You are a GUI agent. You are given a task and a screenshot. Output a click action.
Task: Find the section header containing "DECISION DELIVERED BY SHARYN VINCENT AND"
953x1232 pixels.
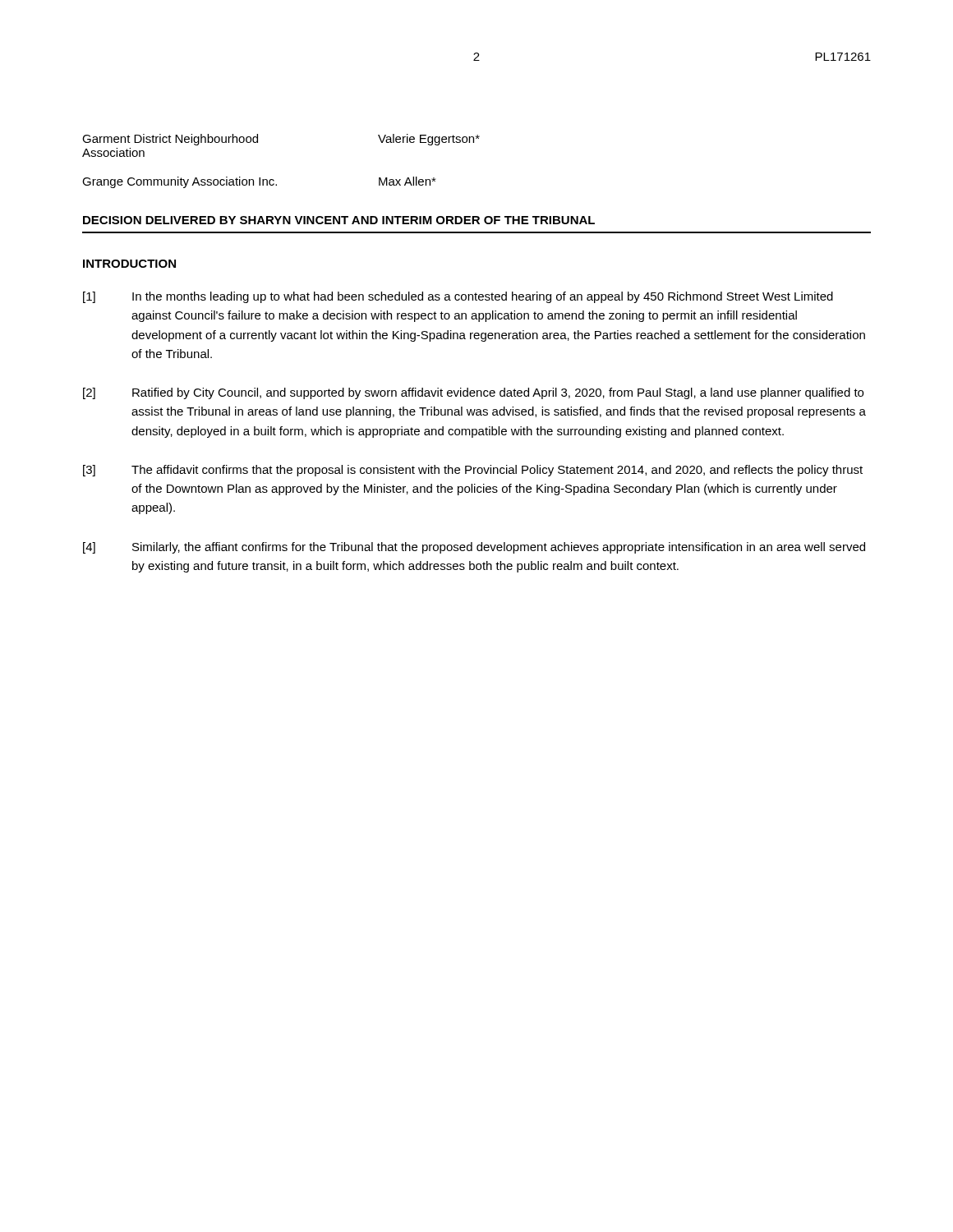(339, 220)
